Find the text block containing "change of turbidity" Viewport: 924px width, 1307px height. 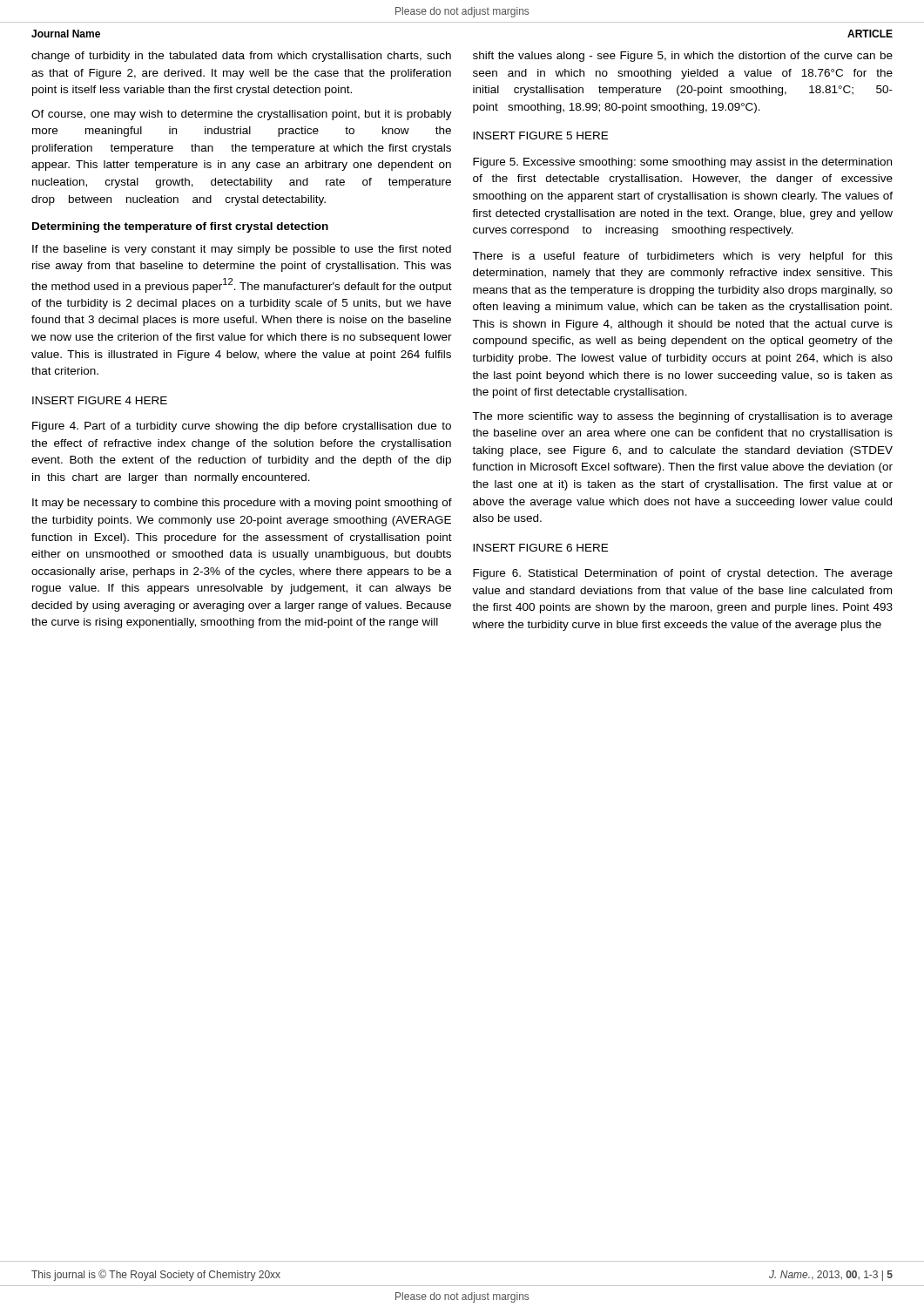pyautogui.click(x=241, y=127)
